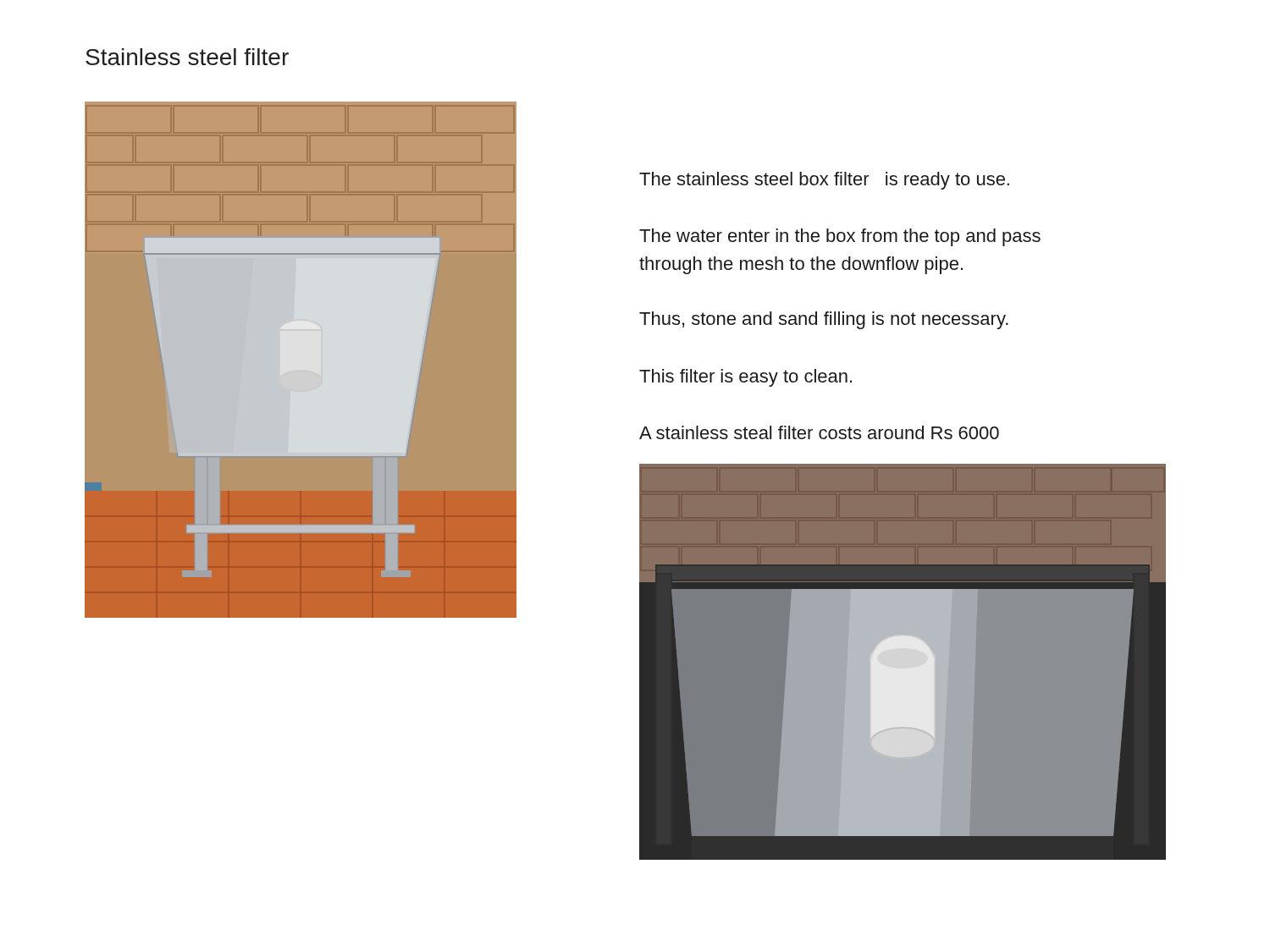Point to the block beginning "The stainless steel box filter is ready"

pyautogui.click(x=825, y=179)
